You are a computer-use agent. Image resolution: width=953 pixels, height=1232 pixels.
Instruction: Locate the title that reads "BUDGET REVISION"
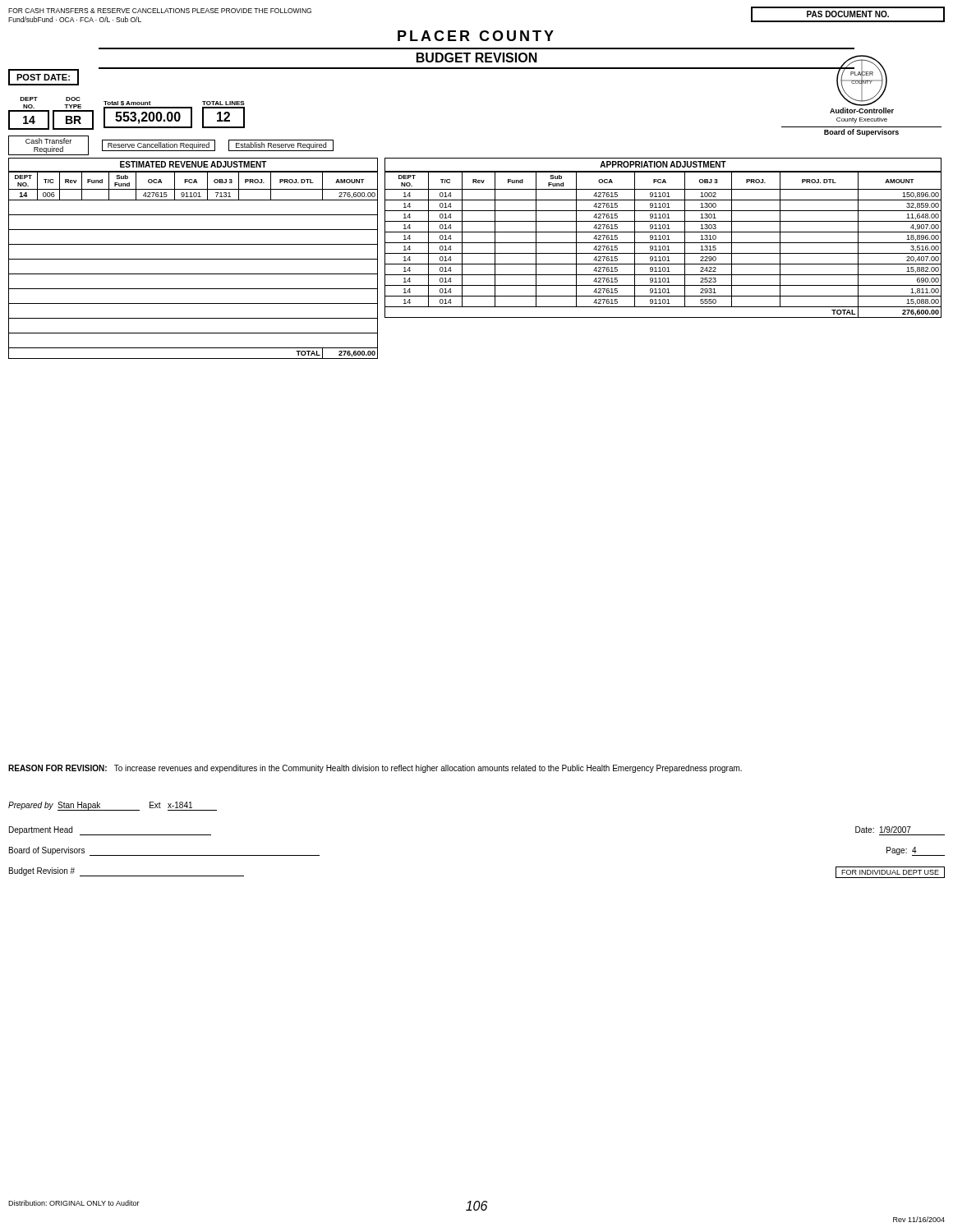point(476,58)
